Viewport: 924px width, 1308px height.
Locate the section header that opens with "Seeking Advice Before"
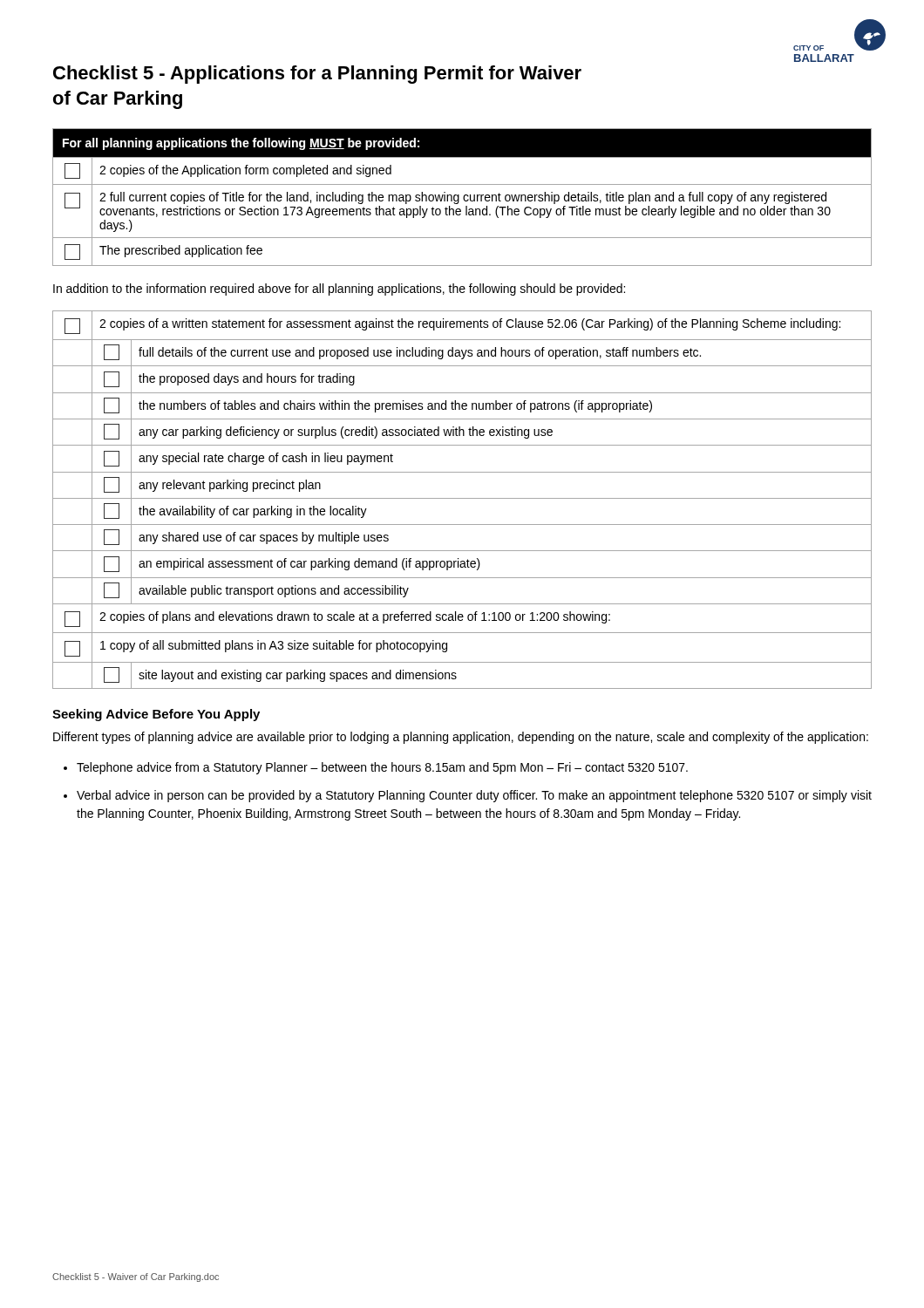(156, 714)
